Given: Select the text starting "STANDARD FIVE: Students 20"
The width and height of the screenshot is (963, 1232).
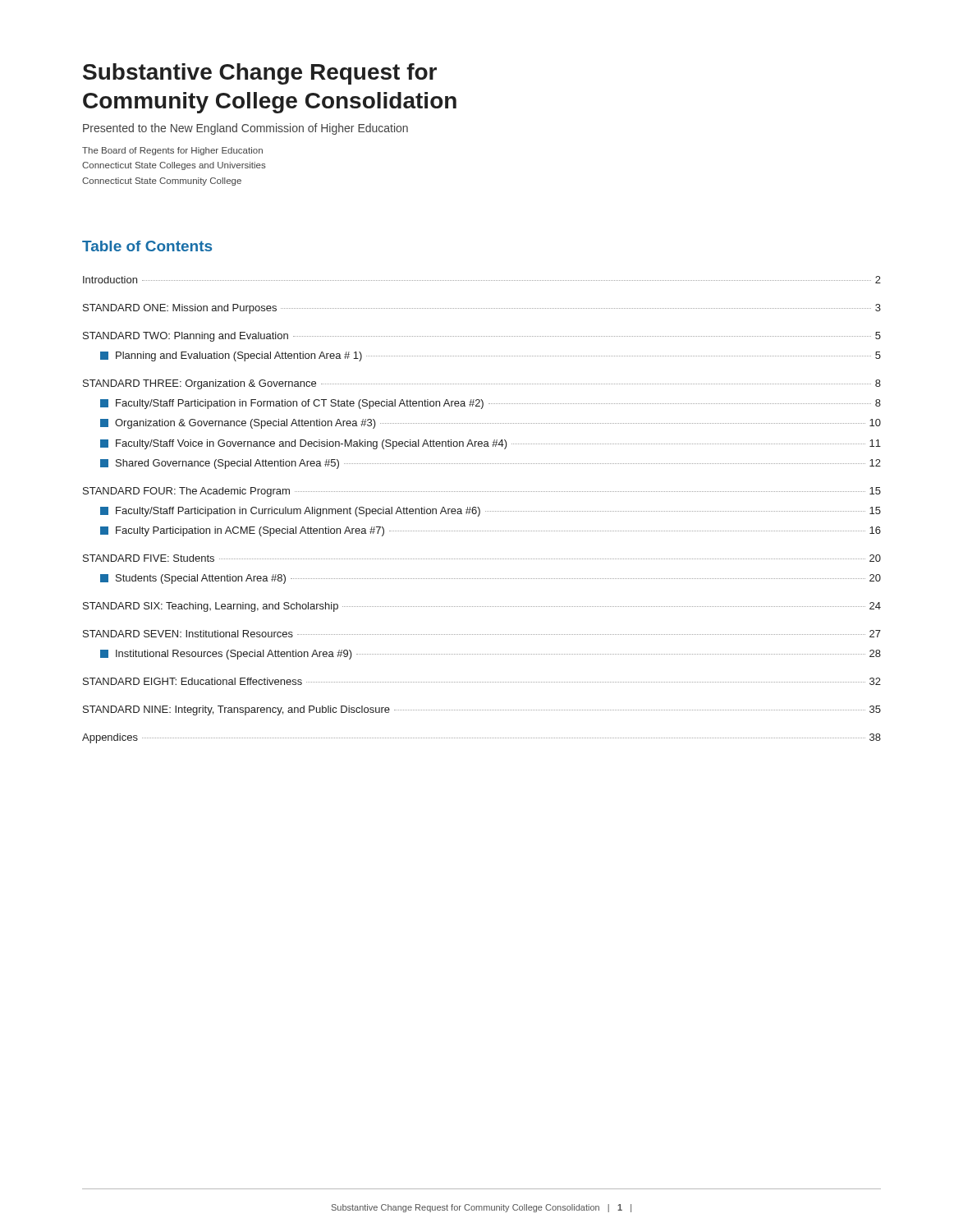Looking at the screenshot, I should tap(482, 558).
